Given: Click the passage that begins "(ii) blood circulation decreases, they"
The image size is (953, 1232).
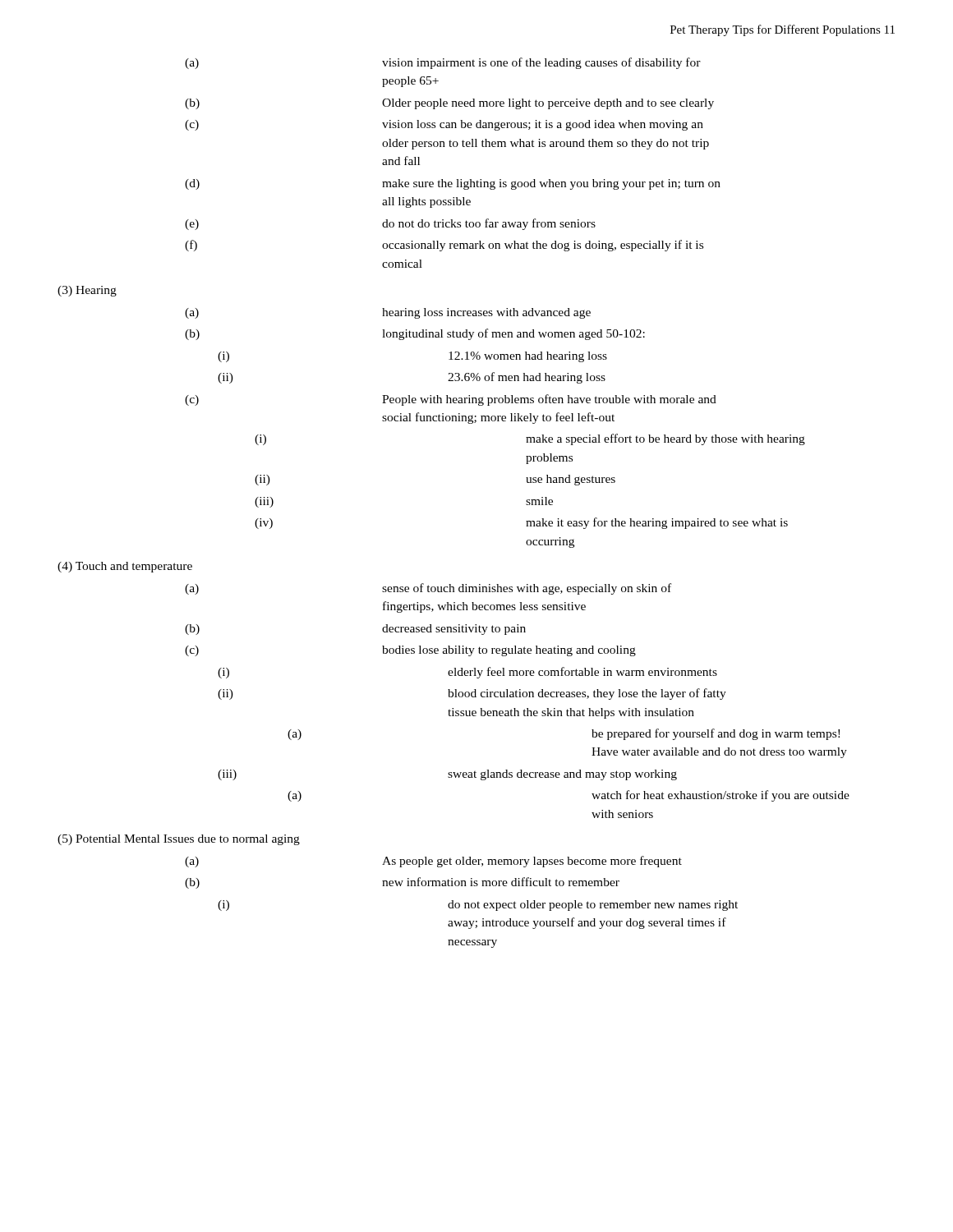Looking at the screenshot, I should pos(476,703).
